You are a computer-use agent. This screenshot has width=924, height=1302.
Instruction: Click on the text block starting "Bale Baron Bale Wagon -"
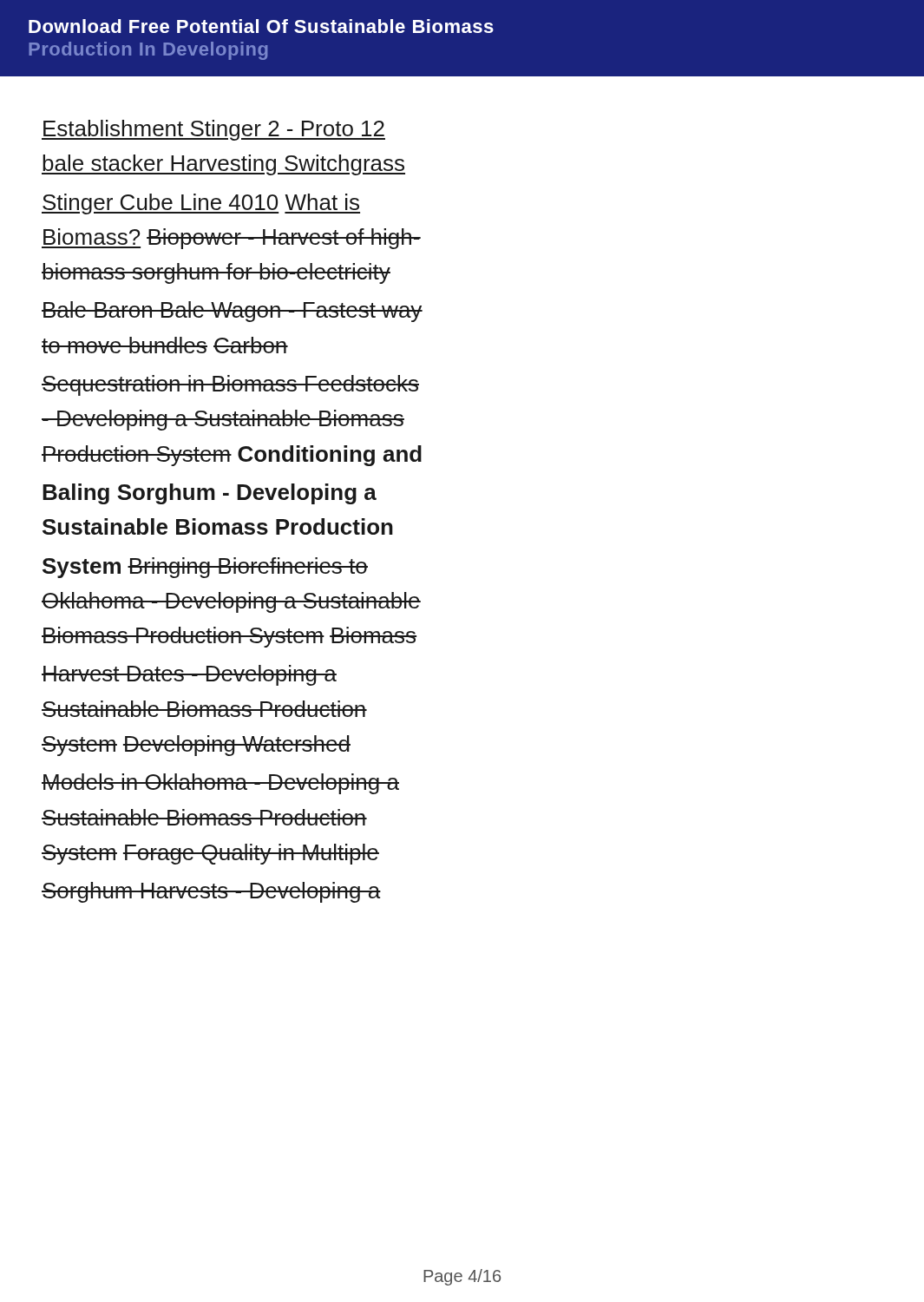click(x=232, y=328)
